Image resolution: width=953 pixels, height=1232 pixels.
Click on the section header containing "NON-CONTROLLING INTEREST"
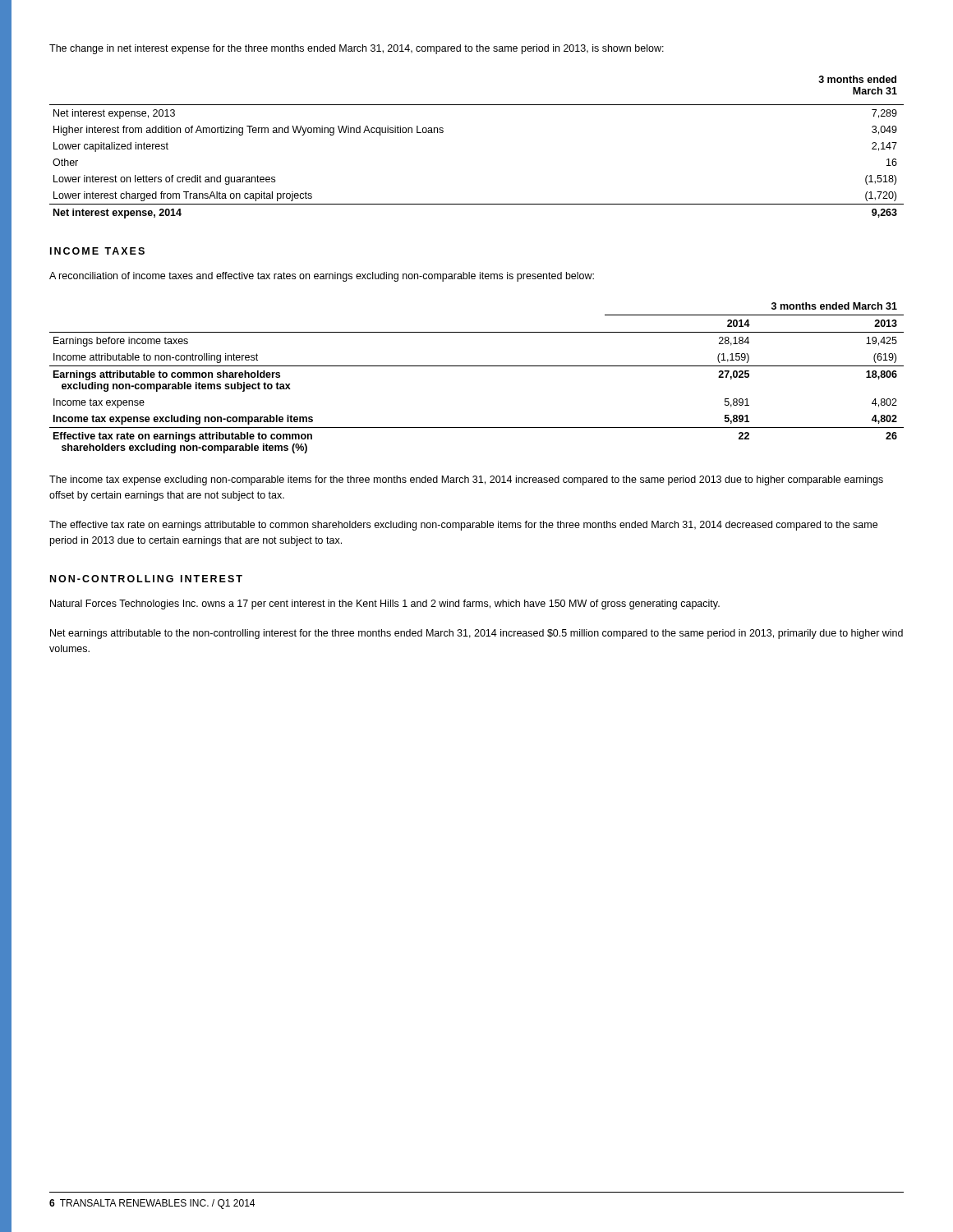[x=147, y=579]
